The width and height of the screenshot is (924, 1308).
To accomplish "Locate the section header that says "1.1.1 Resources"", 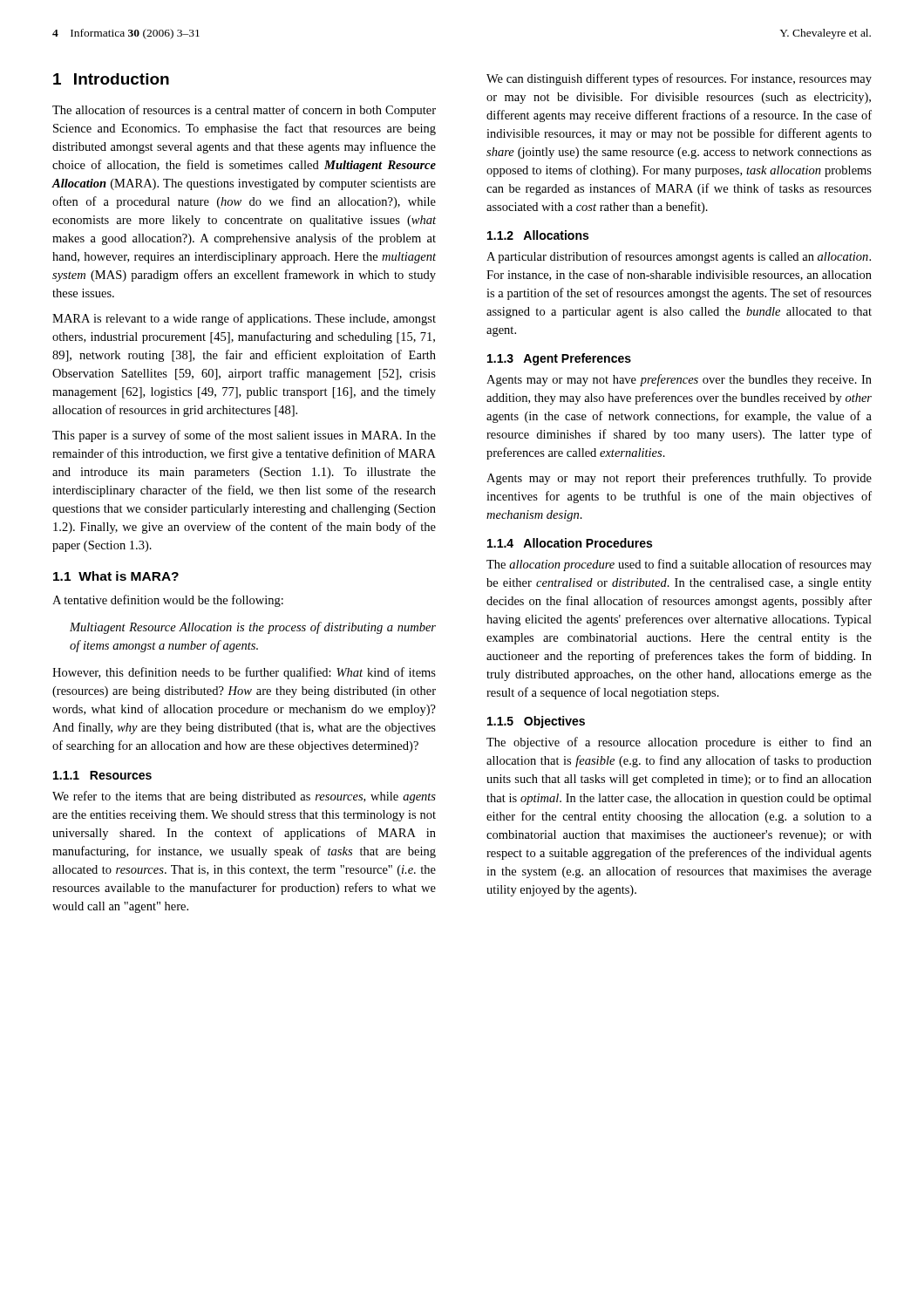I will 102,775.
